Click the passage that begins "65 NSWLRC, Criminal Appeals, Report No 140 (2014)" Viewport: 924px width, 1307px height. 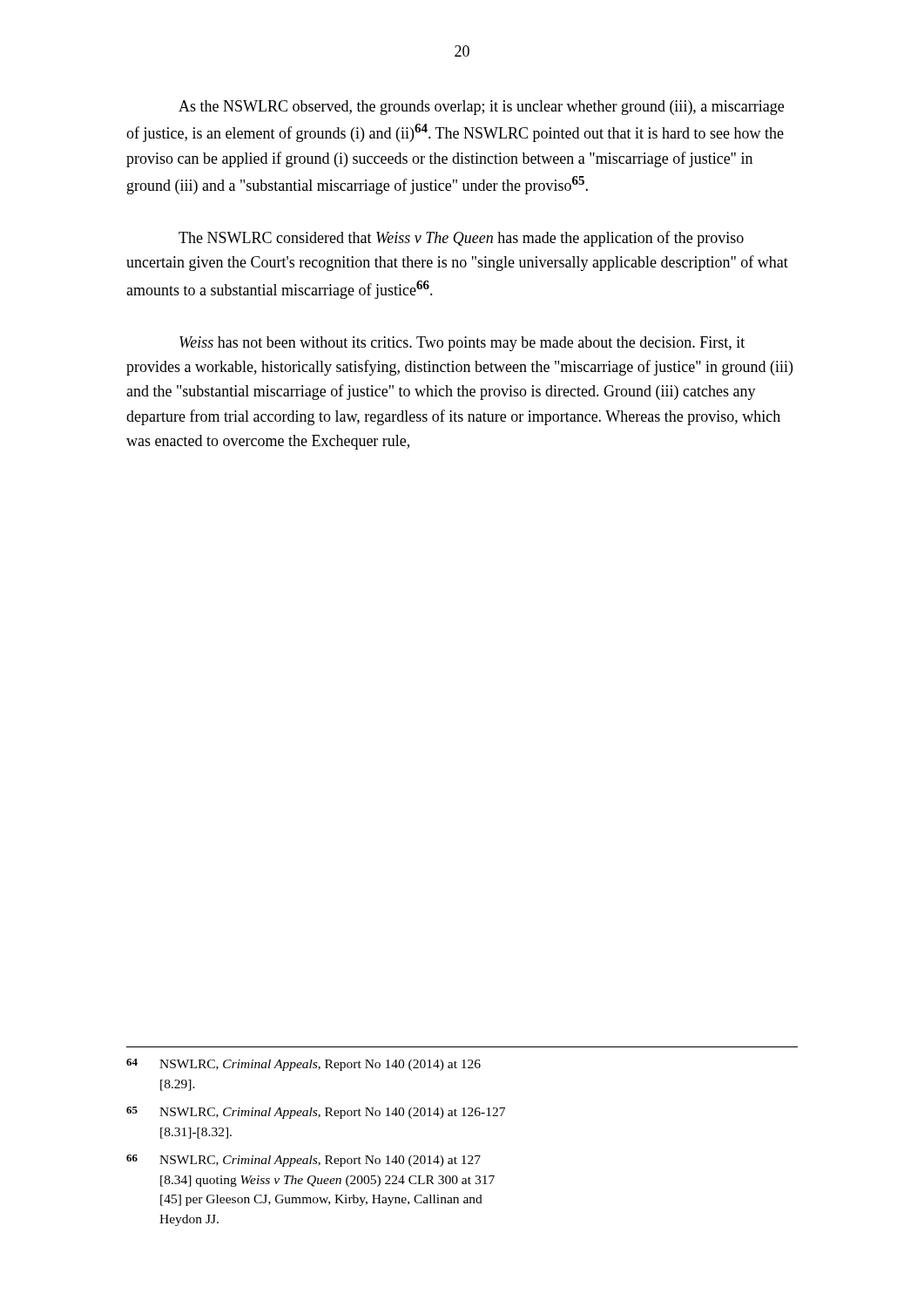click(x=462, y=1122)
